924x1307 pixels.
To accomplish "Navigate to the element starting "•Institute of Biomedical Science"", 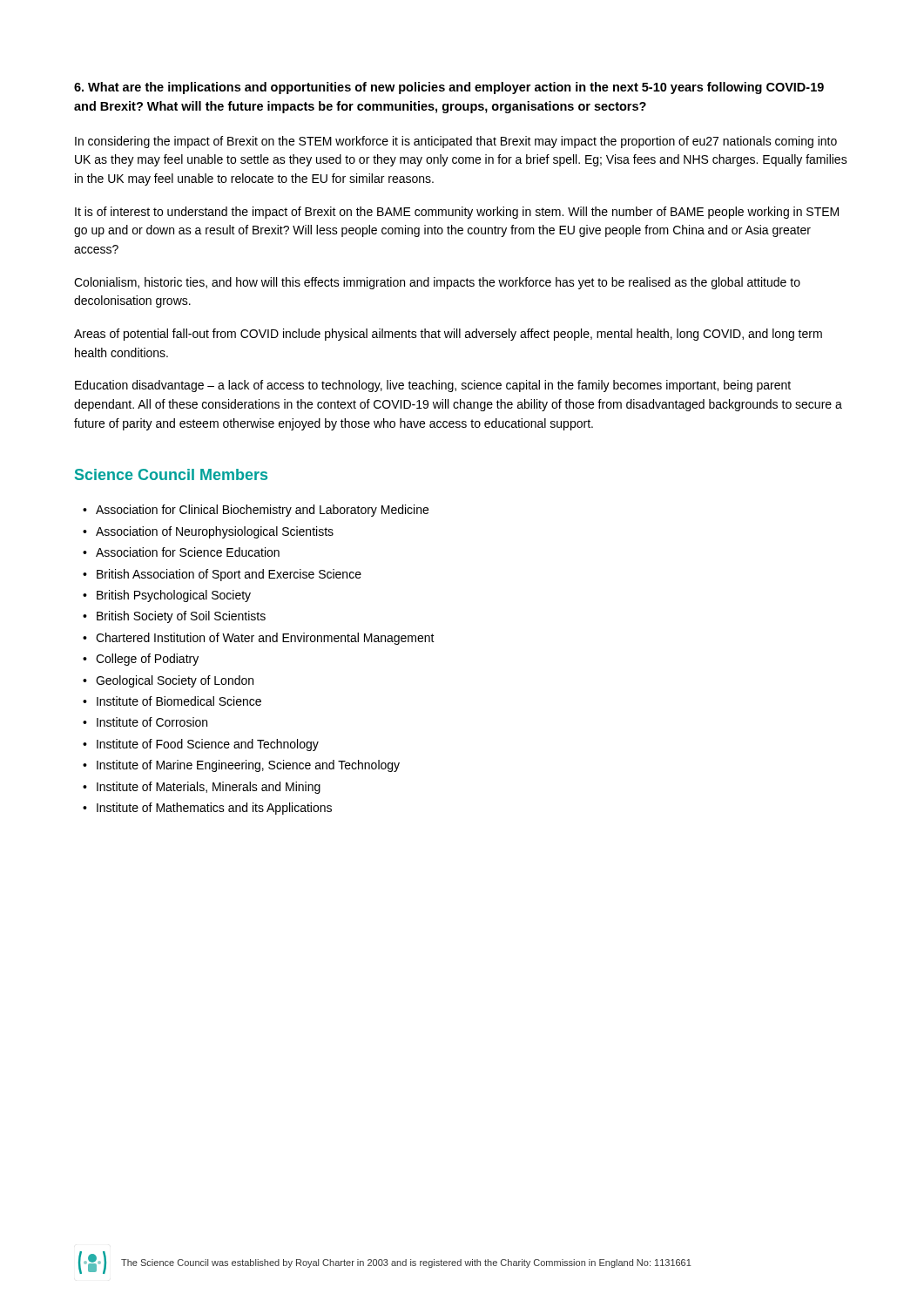I will click(172, 702).
